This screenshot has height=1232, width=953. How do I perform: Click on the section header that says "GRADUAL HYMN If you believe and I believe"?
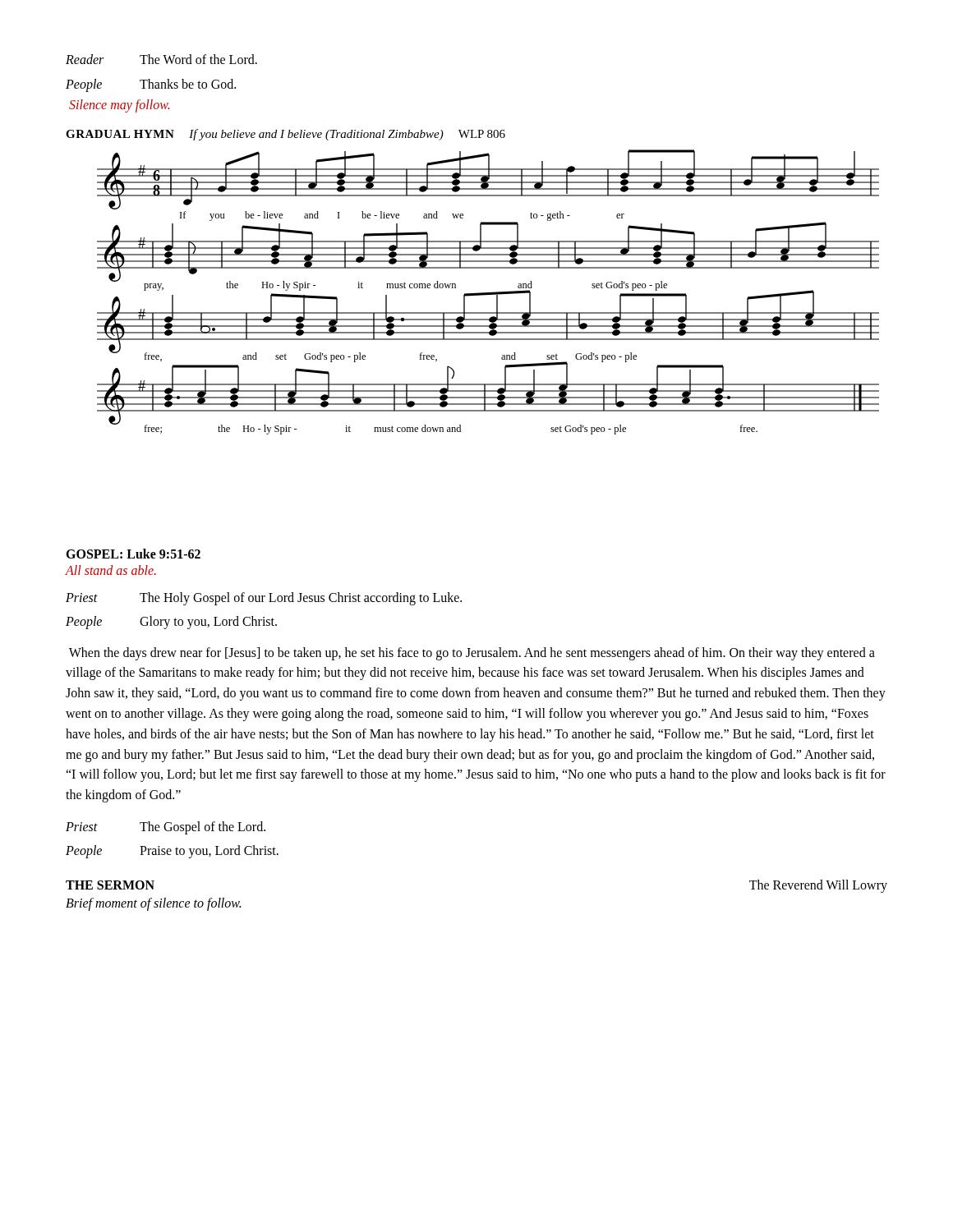click(286, 134)
